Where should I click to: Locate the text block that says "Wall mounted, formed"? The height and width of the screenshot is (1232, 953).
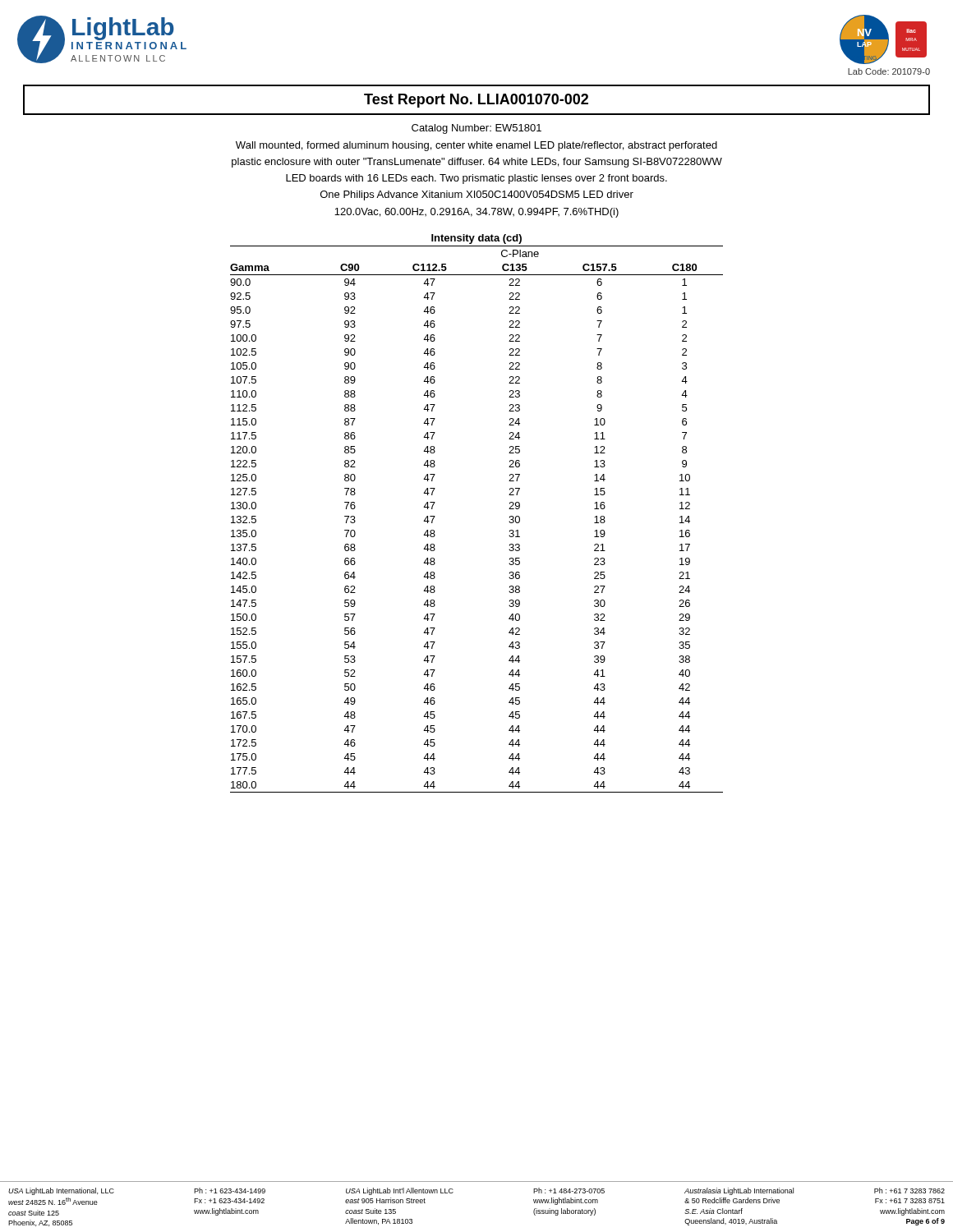click(x=476, y=178)
